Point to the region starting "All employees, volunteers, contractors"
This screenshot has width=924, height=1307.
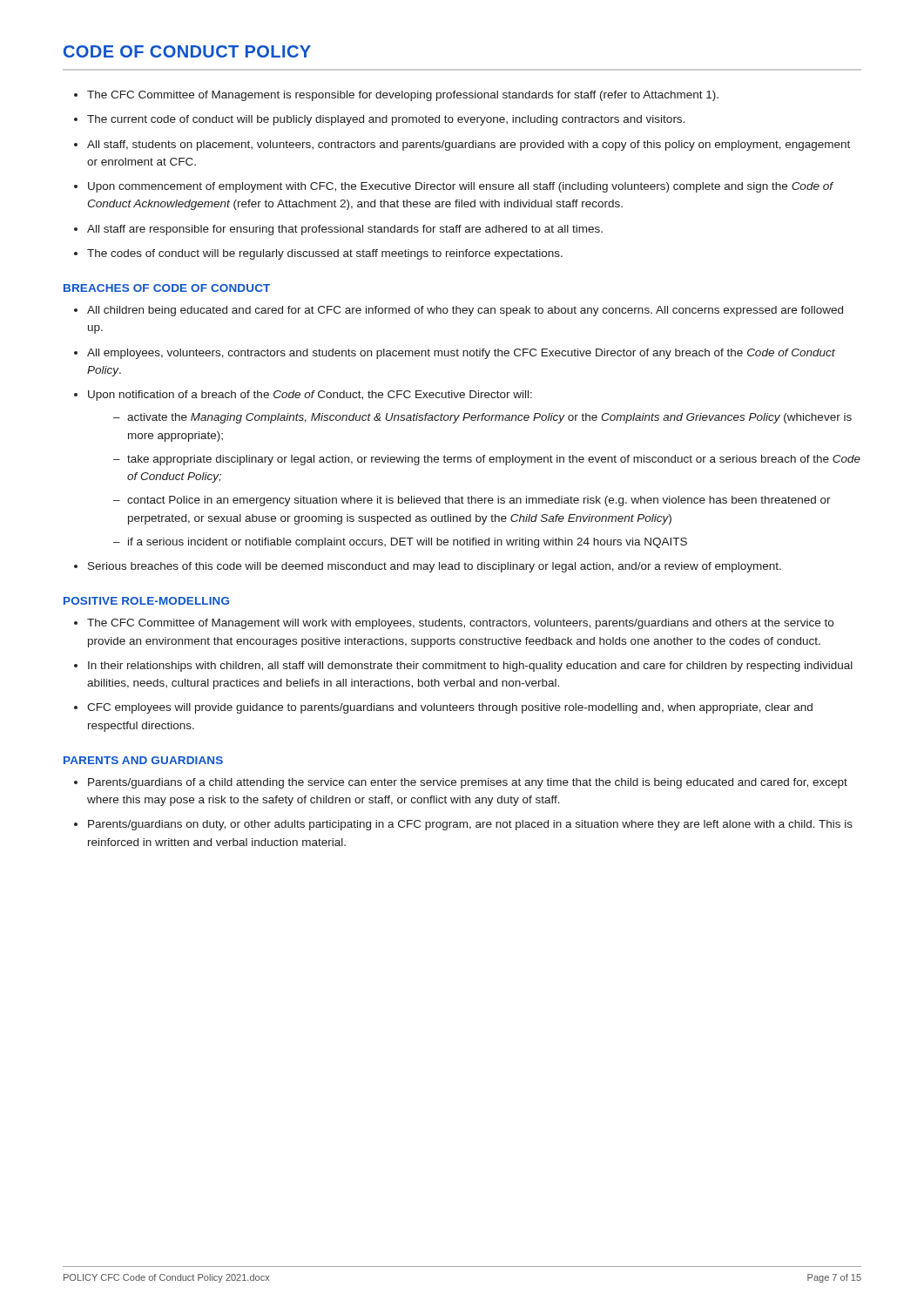click(474, 361)
